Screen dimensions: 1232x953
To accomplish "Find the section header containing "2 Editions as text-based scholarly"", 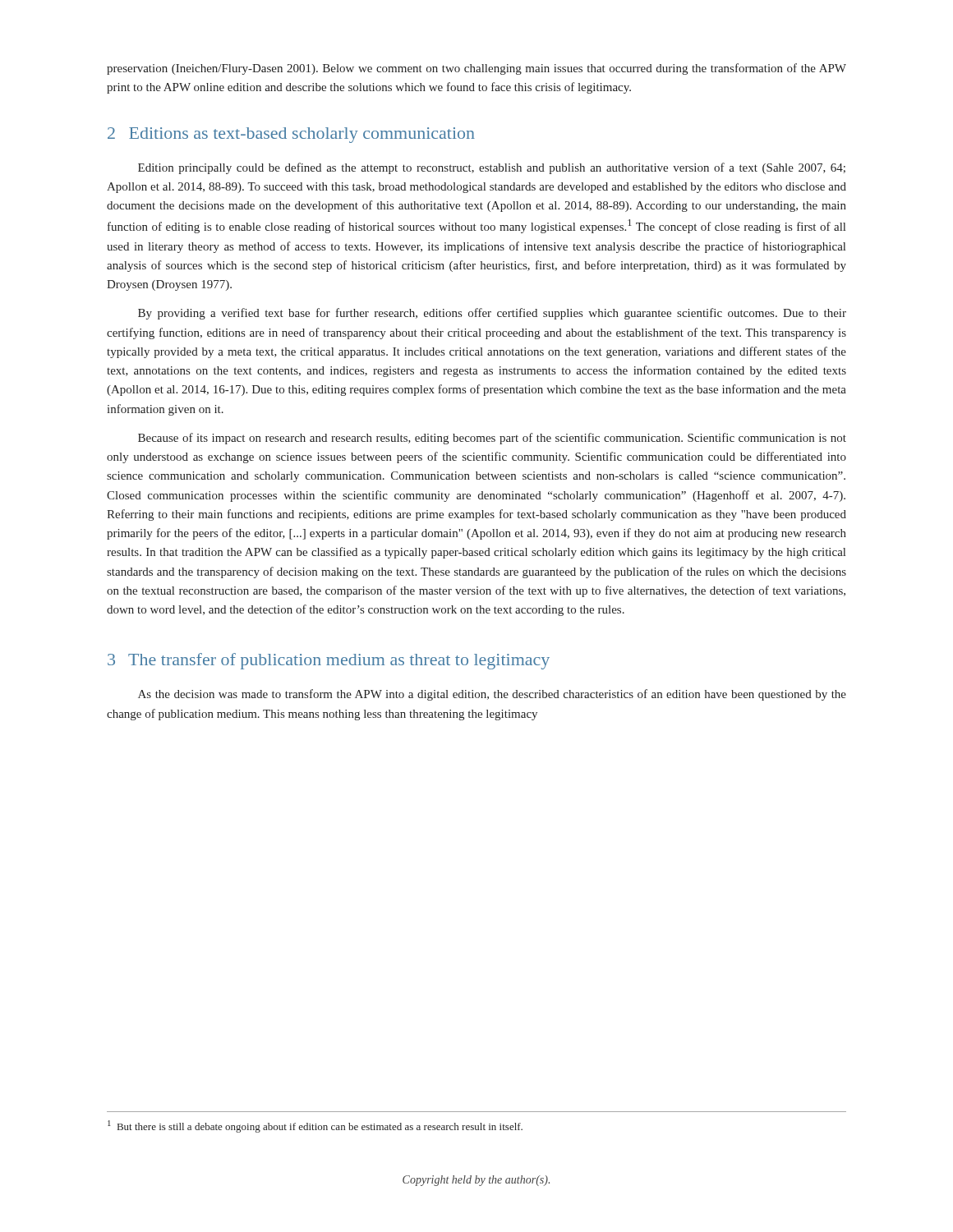I will [291, 132].
